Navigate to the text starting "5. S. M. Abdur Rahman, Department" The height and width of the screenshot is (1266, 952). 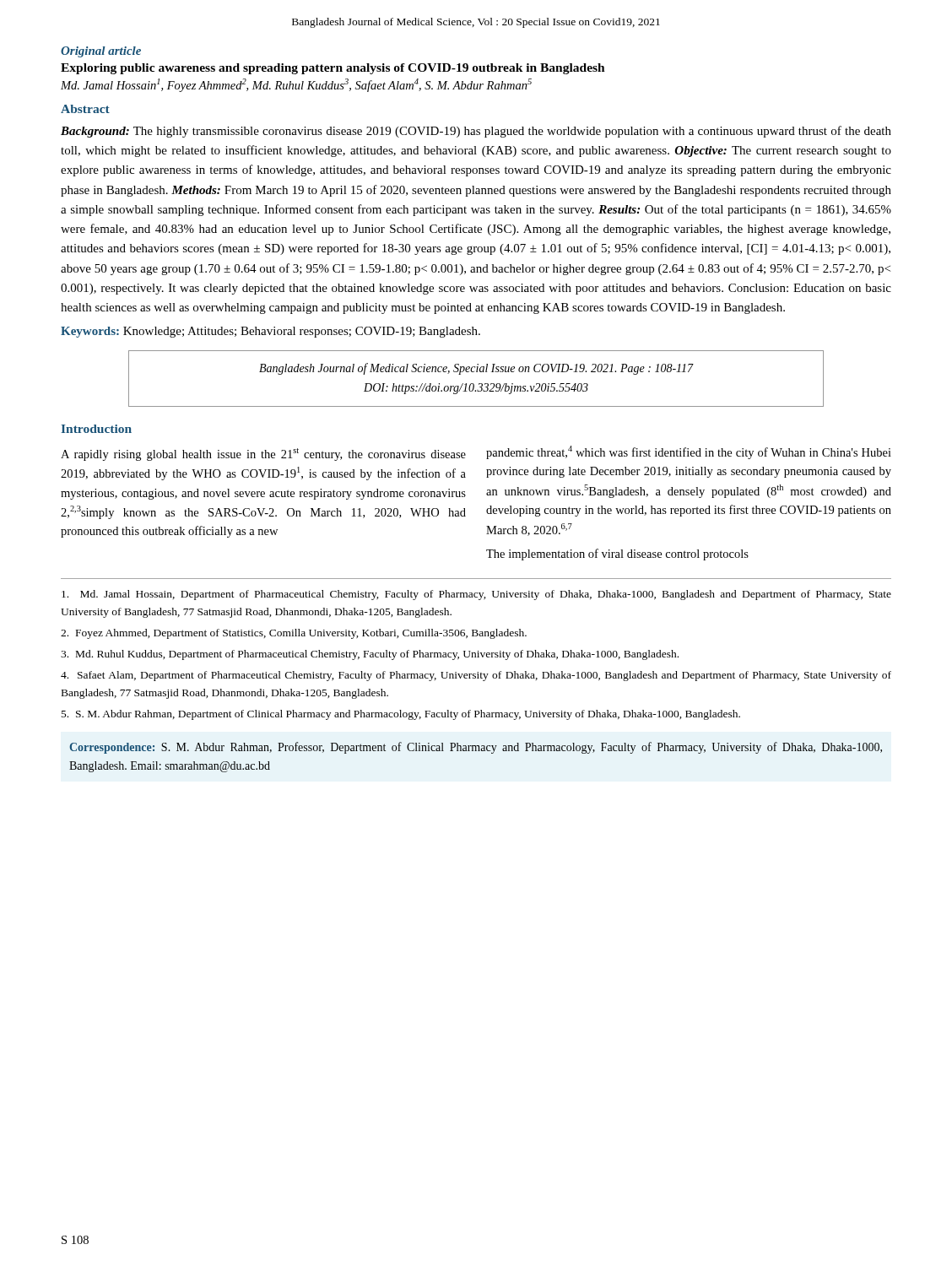[x=401, y=714]
